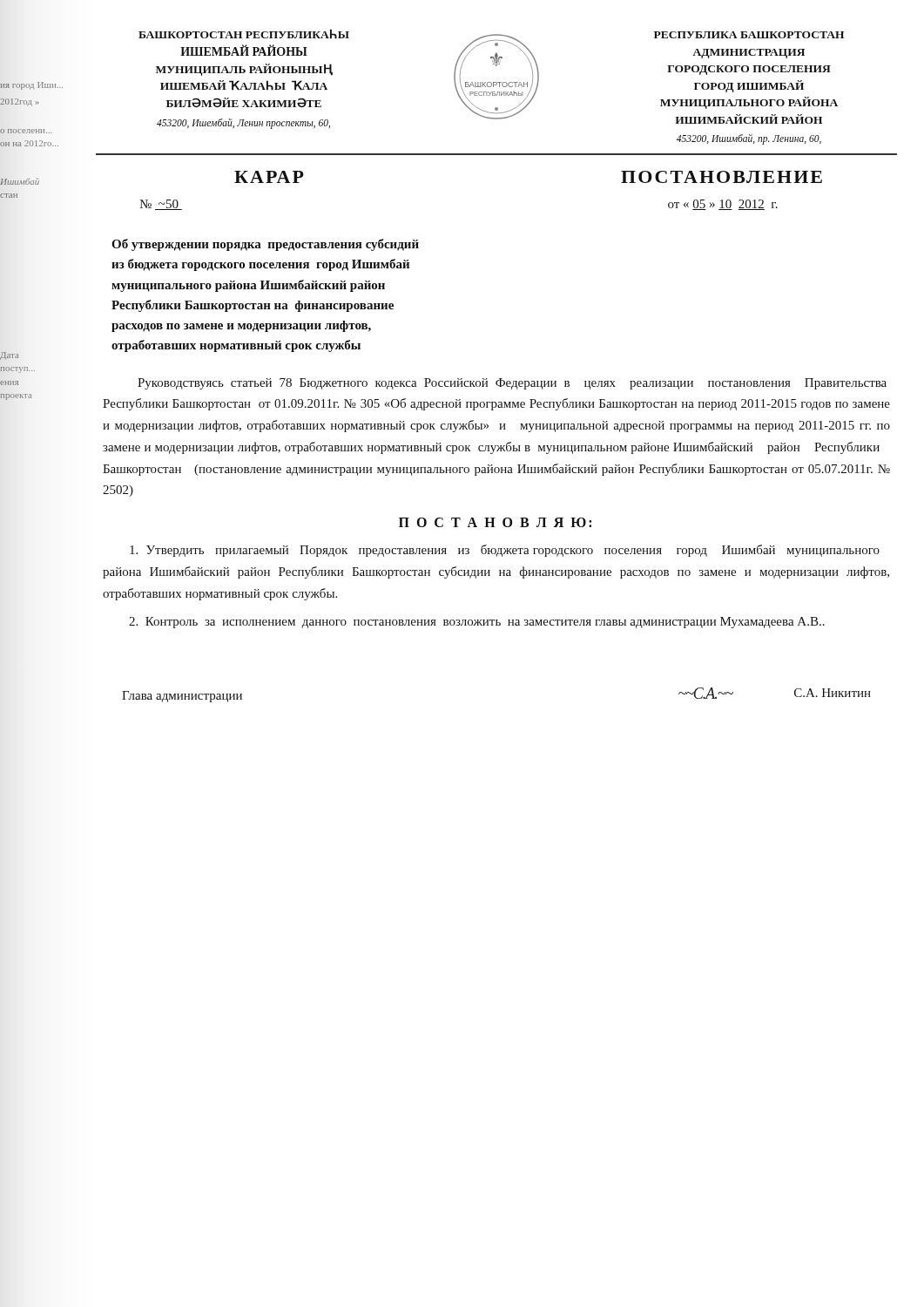Viewport: 924px width, 1307px height.
Task: Point to the region starting "Утвердить прилагаемый Порядок предоставления из бюджета"
Action: (x=496, y=572)
